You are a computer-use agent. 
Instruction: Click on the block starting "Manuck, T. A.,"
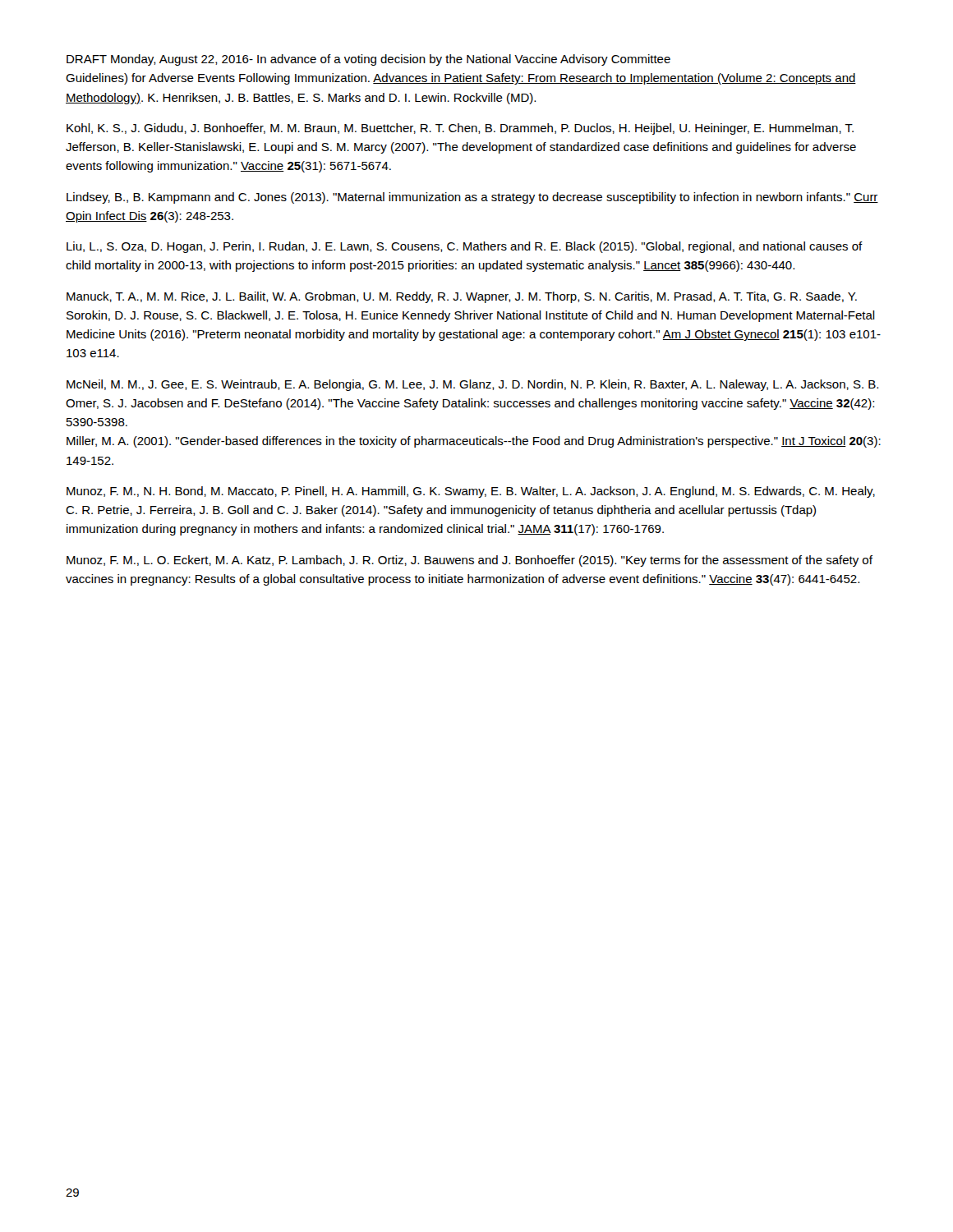click(473, 324)
